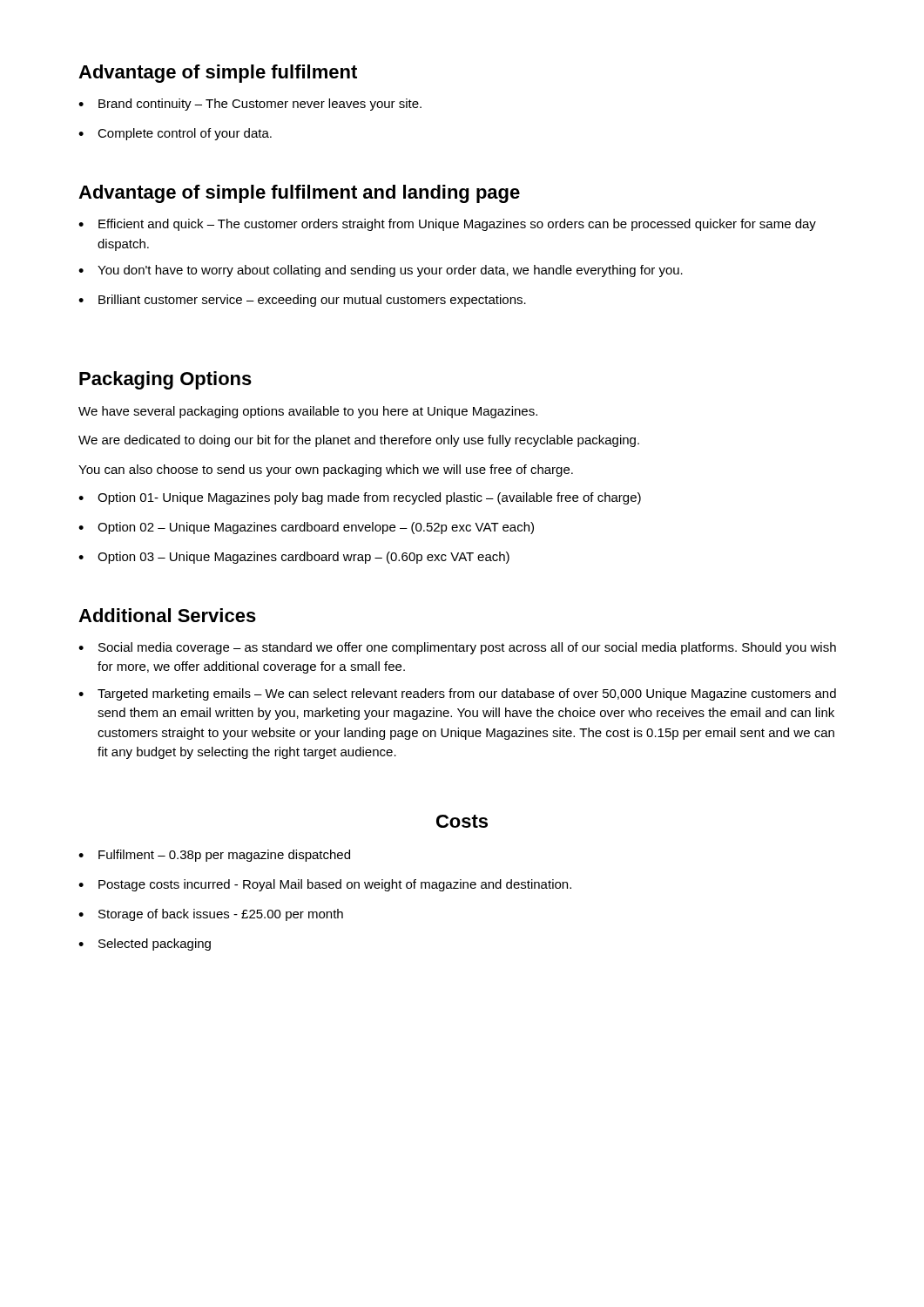Screen dimensions: 1307x924
Task: Where is the passage that starts "• Option 02 – Unique Magazines cardboard"?
Action: (x=462, y=529)
